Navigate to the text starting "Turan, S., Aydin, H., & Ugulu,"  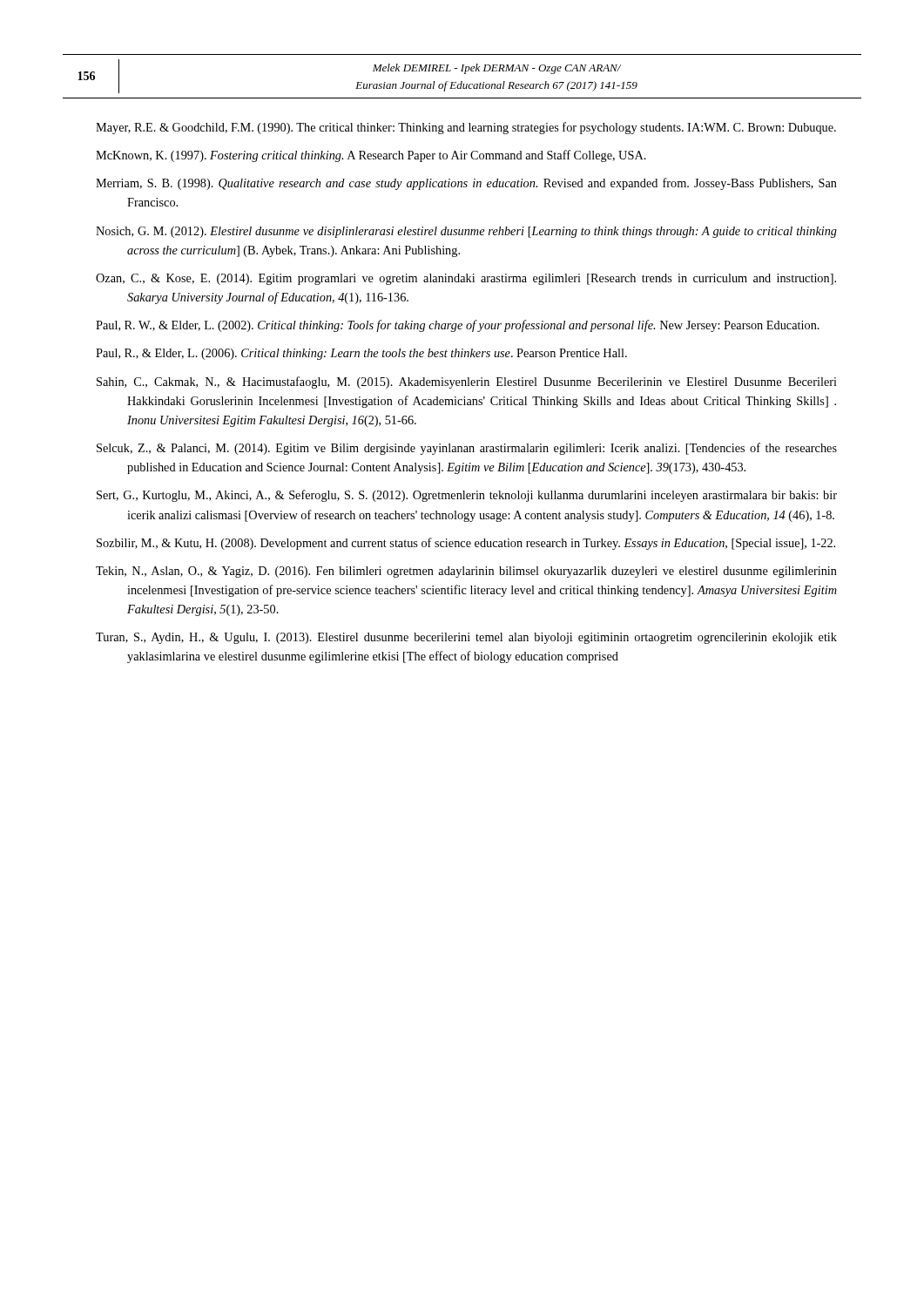466,647
